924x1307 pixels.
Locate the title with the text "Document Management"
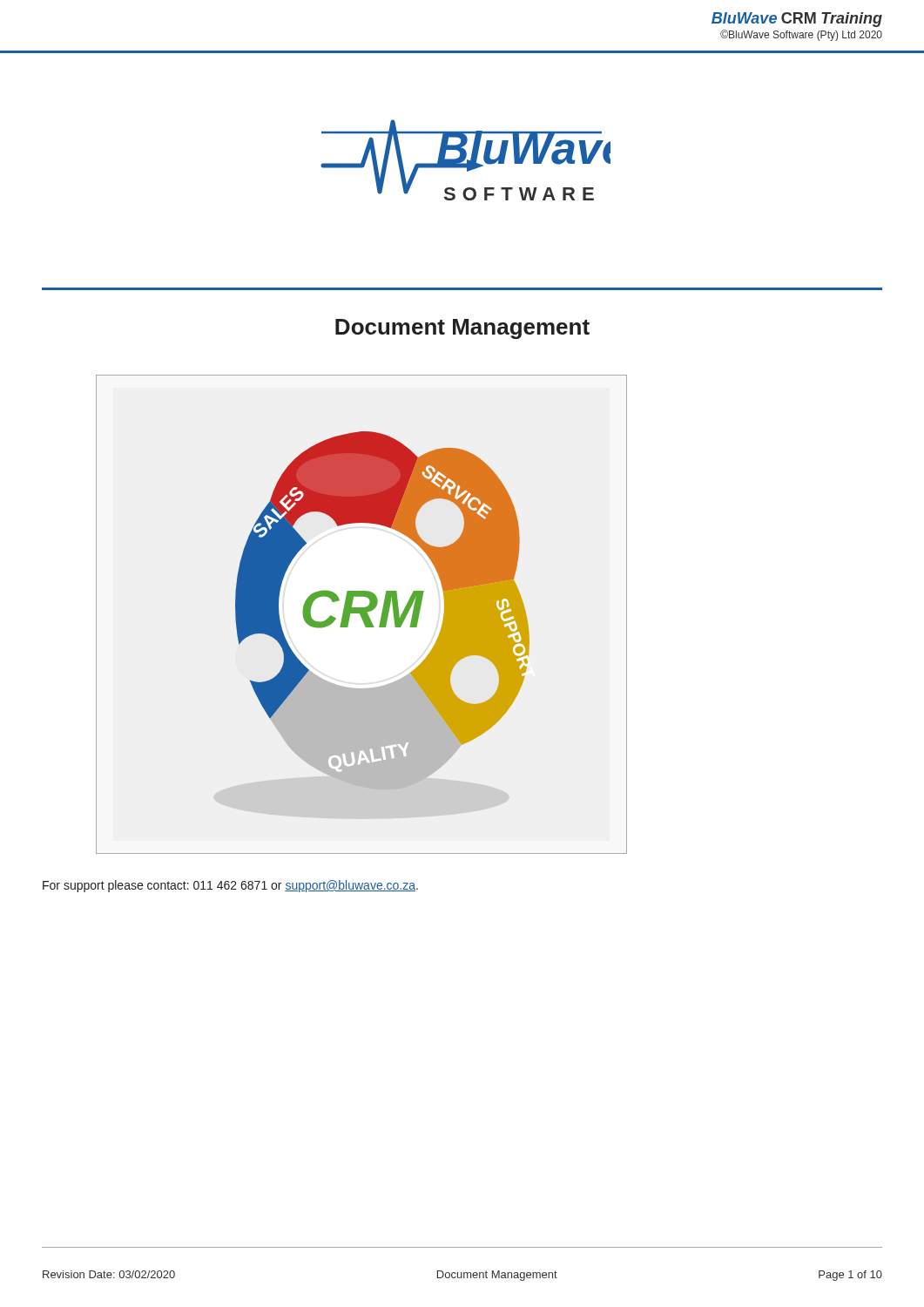(x=462, y=327)
